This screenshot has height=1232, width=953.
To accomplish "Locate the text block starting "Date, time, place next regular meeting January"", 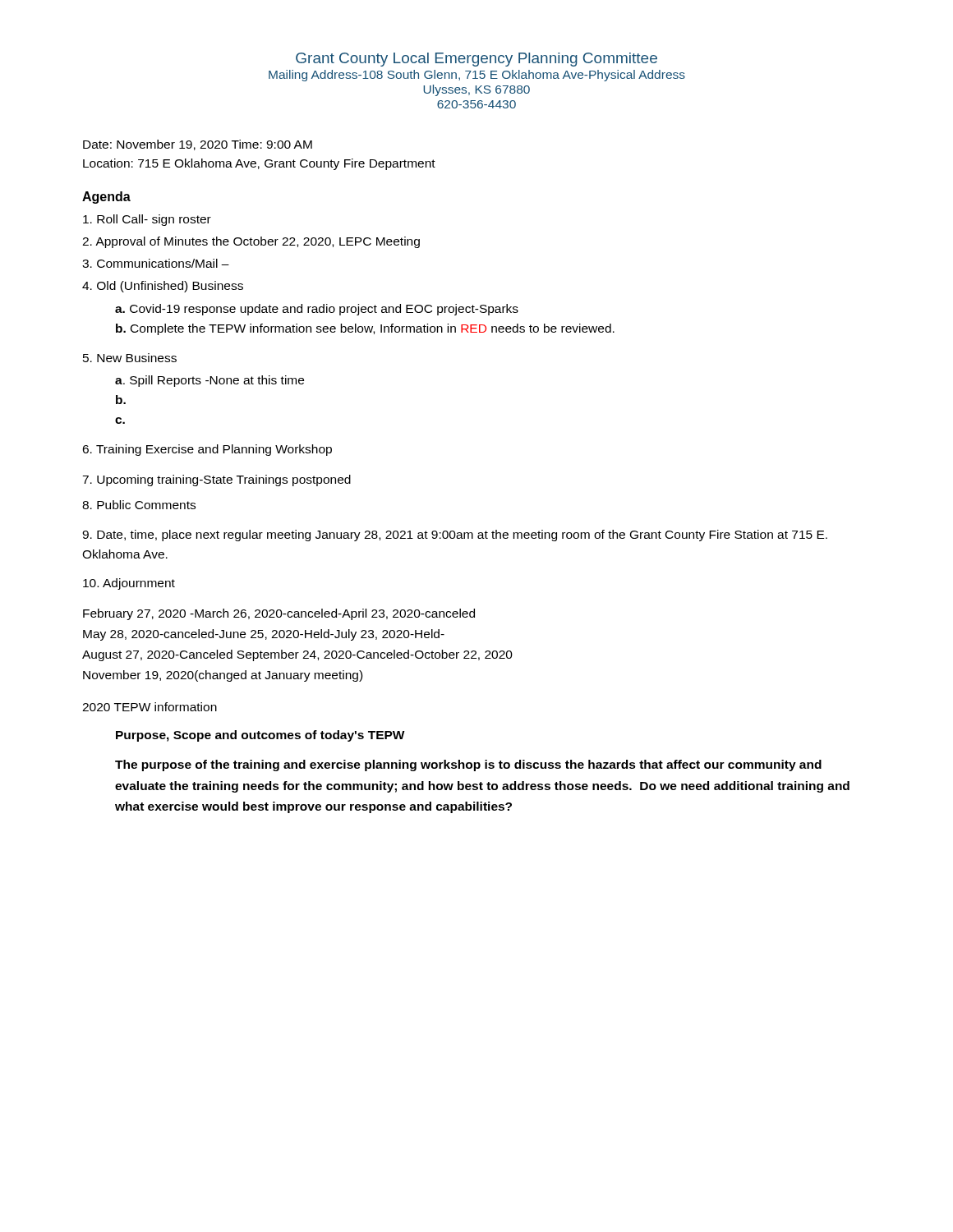I will 455,544.
